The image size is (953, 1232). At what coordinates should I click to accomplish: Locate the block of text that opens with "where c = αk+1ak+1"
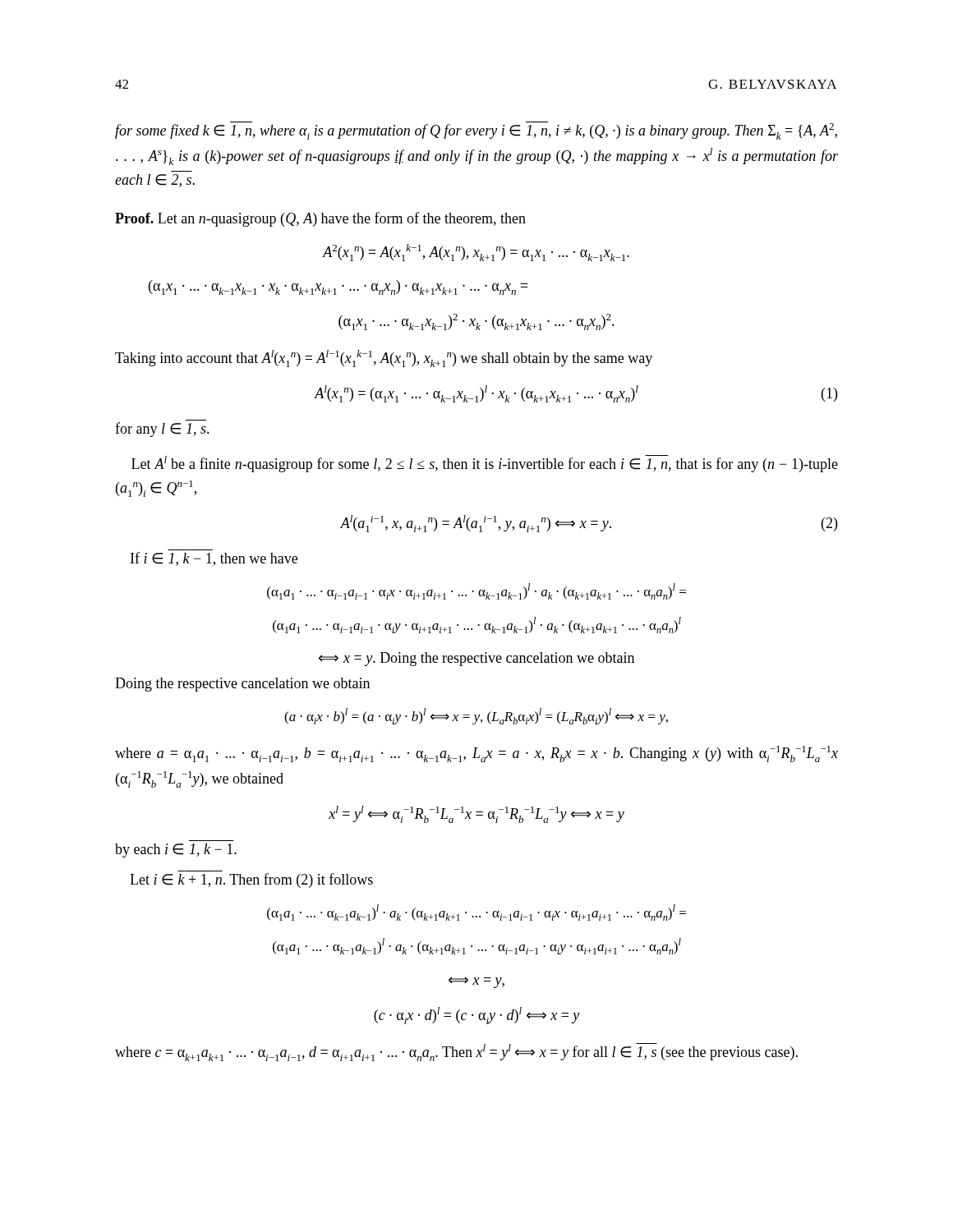tap(457, 1052)
